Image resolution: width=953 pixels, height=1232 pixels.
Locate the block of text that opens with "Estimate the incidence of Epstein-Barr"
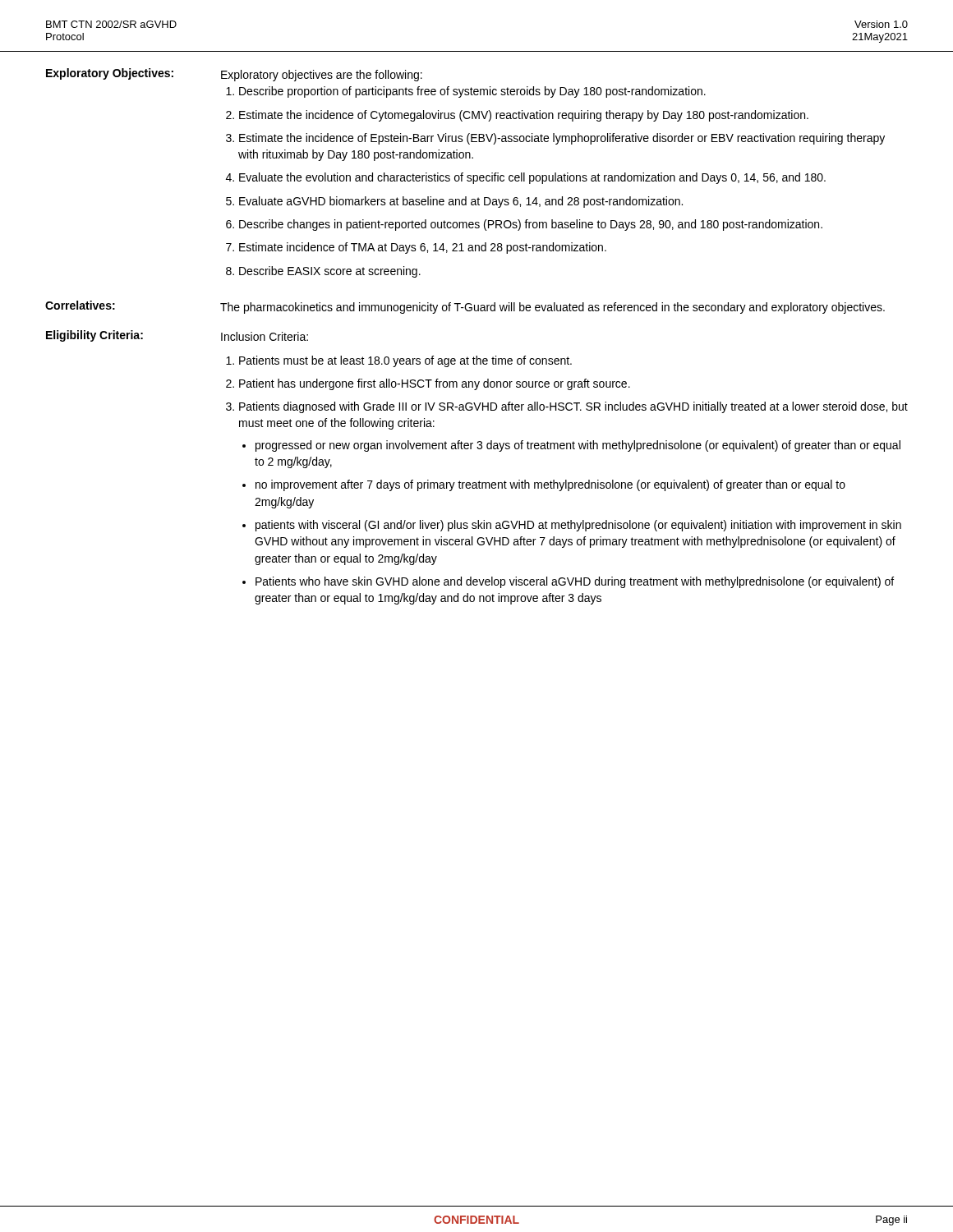562,146
